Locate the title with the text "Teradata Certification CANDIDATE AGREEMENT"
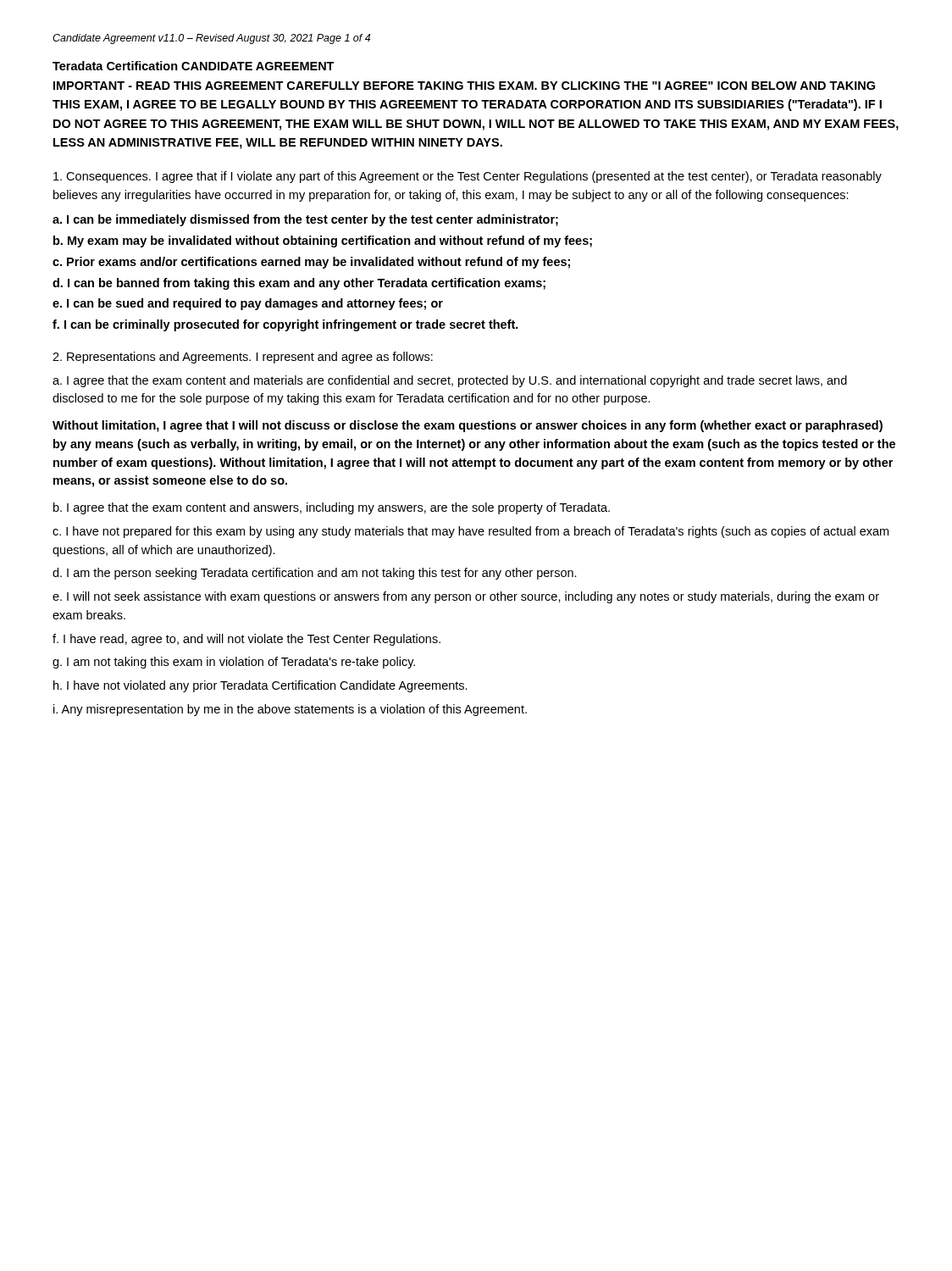This screenshot has width=952, height=1271. [193, 66]
